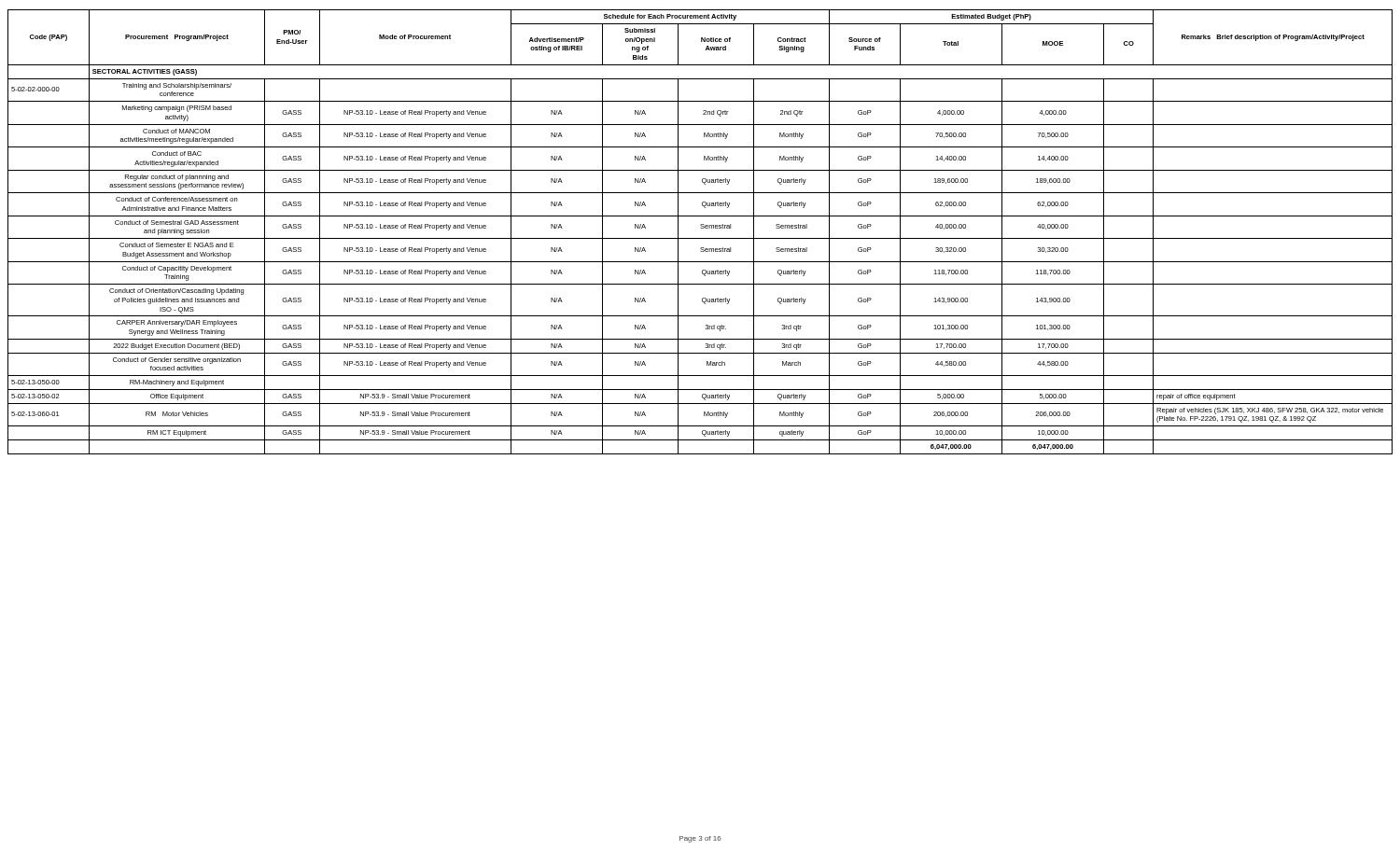This screenshot has width=1400, height=850.
Task: Select a table
Action: [700, 232]
